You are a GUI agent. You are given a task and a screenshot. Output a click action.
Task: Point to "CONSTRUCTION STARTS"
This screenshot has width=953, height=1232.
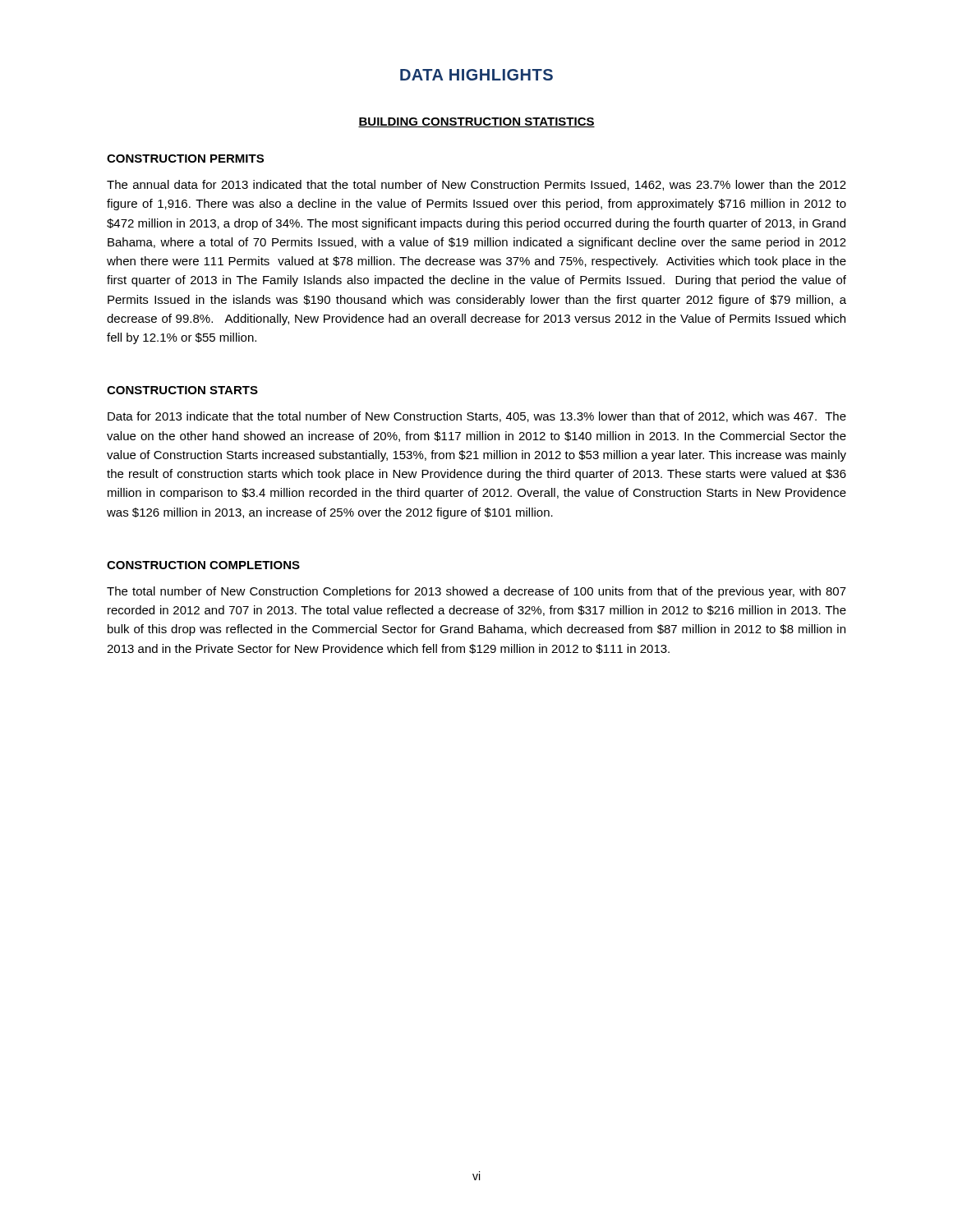pos(182,390)
